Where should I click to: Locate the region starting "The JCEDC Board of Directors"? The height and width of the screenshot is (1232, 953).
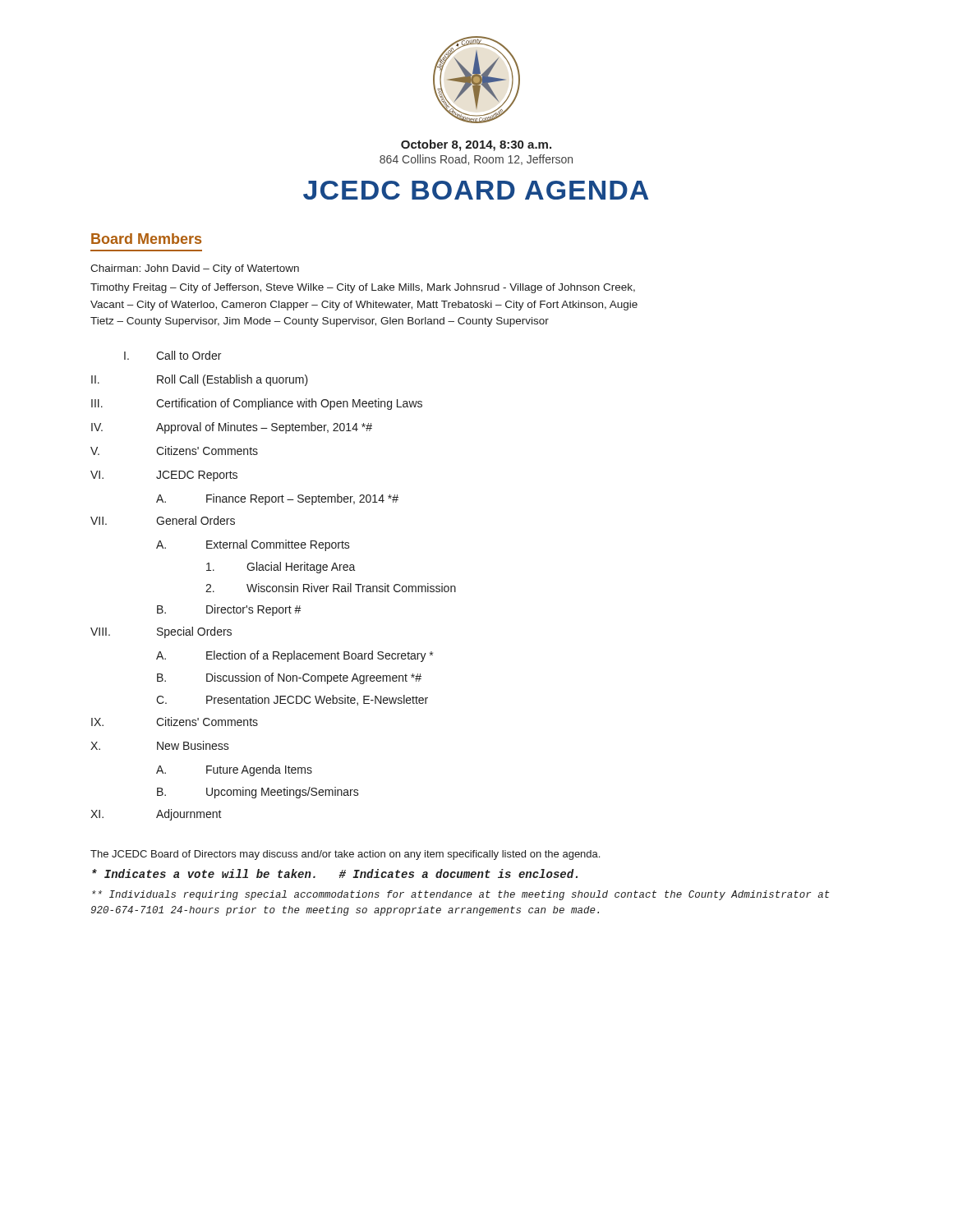346,854
